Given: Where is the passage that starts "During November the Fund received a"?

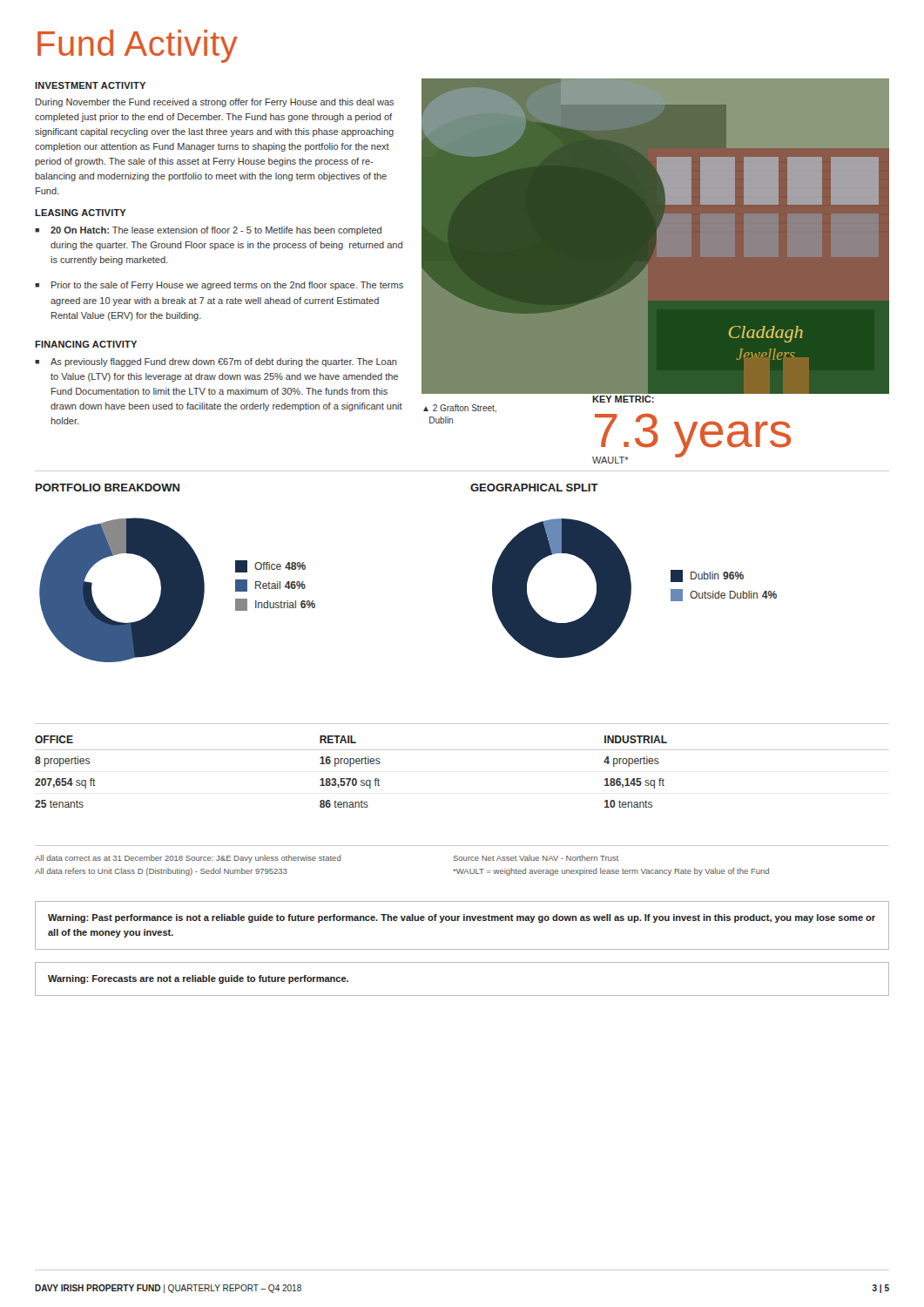Looking at the screenshot, I should tap(214, 147).
